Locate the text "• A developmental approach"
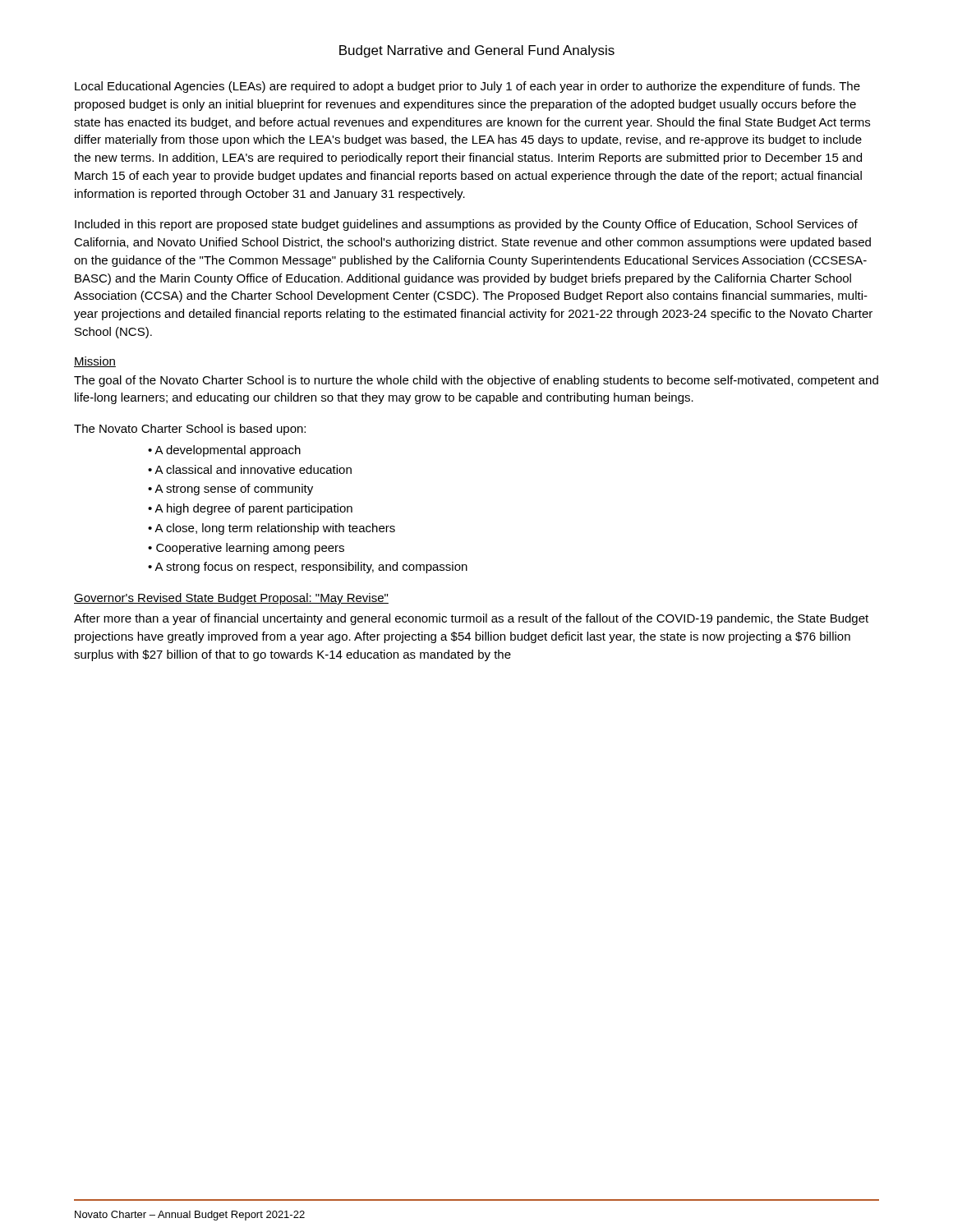The height and width of the screenshot is (1232, 953). click(x=224, y=449)
